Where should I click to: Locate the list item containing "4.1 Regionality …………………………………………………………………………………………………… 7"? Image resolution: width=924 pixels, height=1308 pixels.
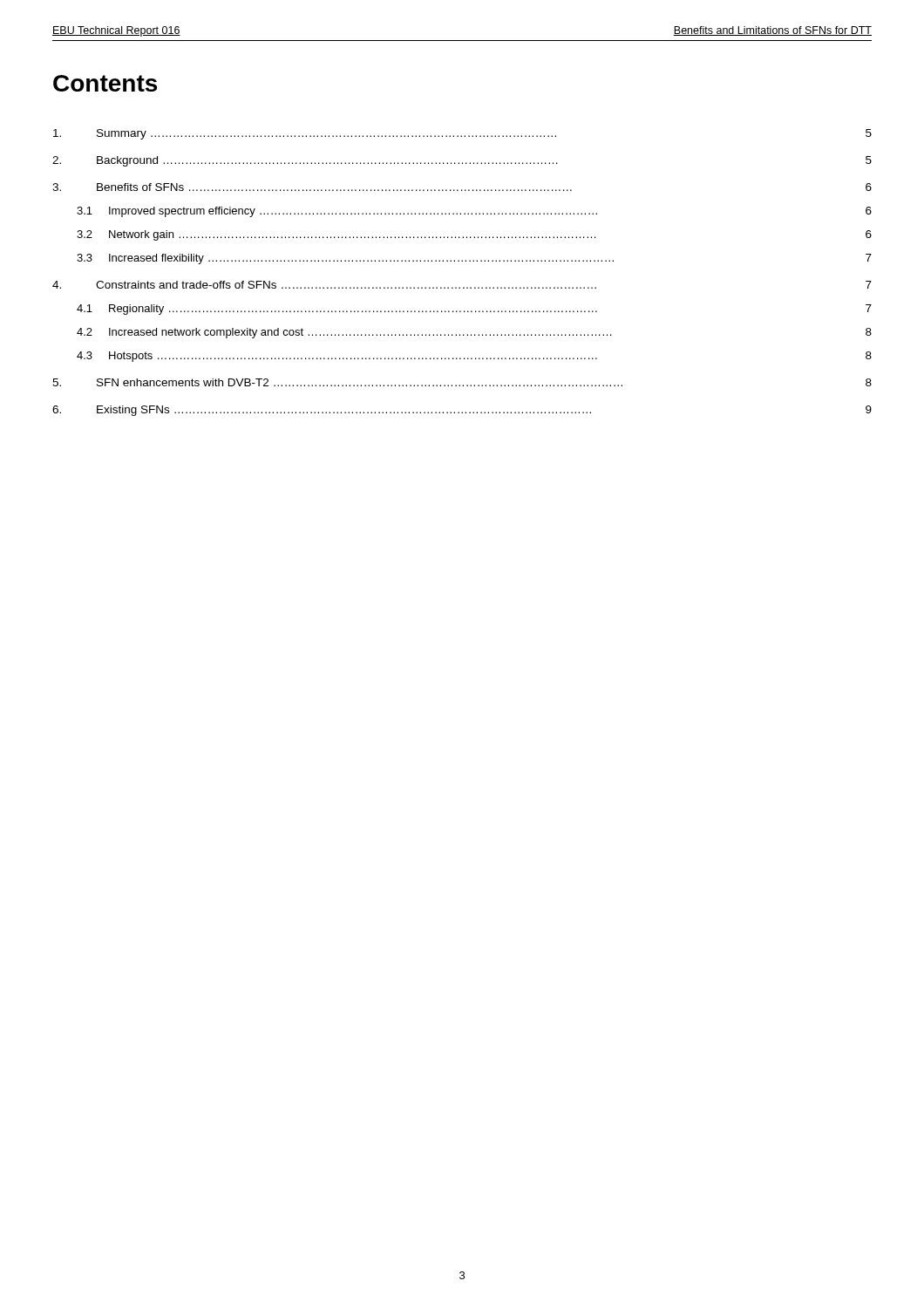474,308
